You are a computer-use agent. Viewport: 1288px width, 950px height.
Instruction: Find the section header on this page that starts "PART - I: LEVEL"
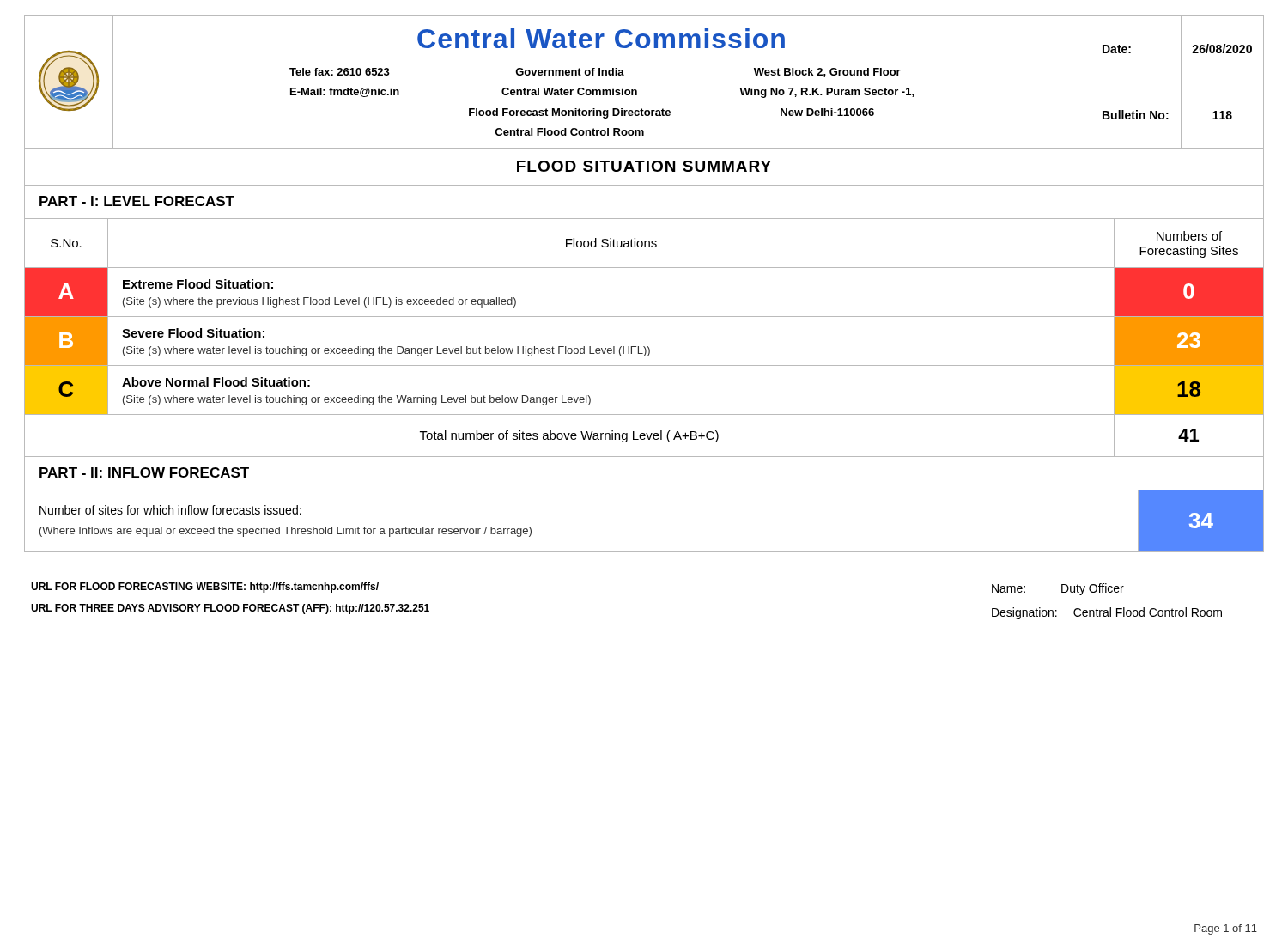(137, 201)
